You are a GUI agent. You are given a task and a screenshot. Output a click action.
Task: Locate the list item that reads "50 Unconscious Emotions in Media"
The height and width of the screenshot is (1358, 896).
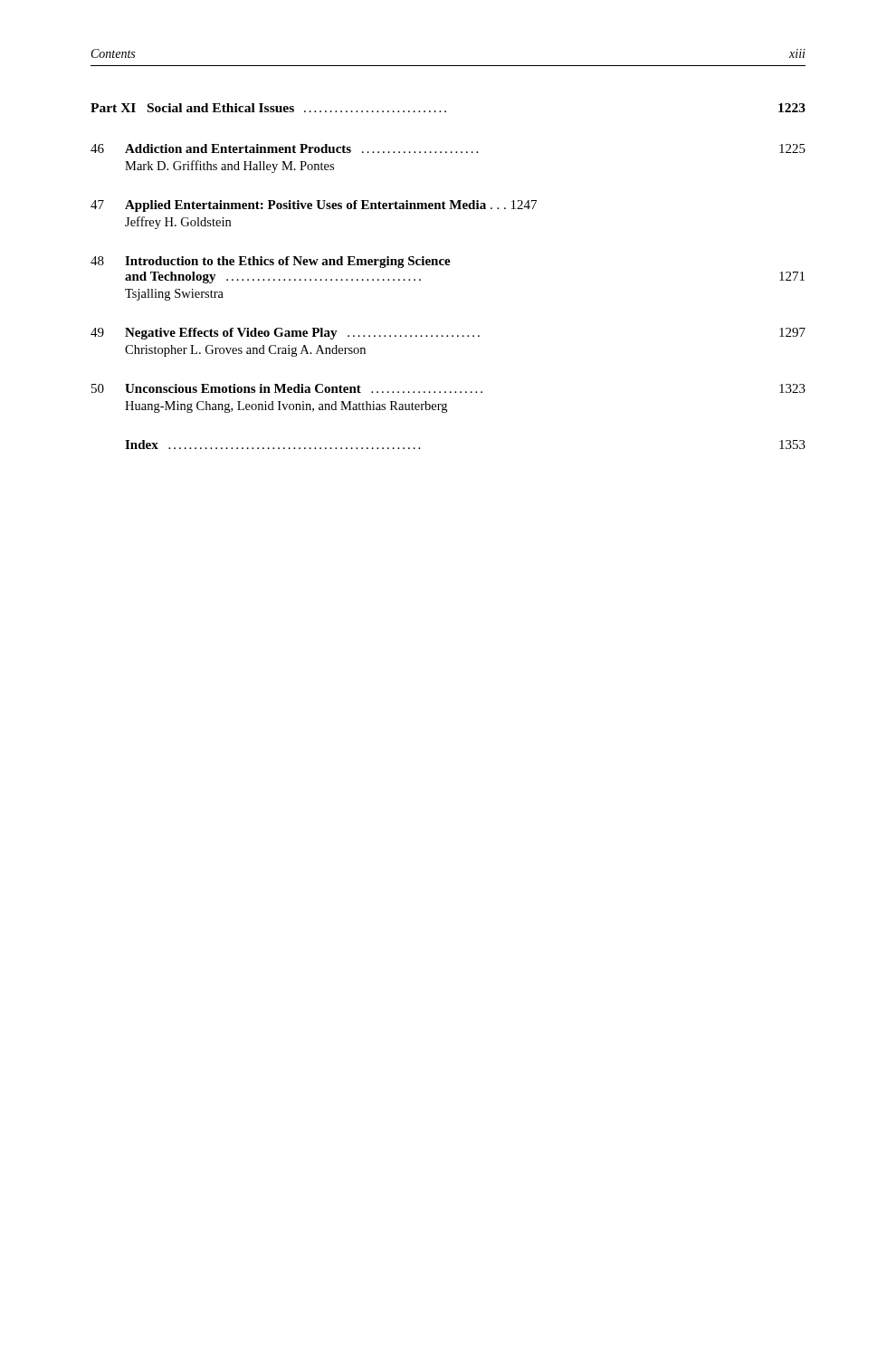click(x=448, y=397)
